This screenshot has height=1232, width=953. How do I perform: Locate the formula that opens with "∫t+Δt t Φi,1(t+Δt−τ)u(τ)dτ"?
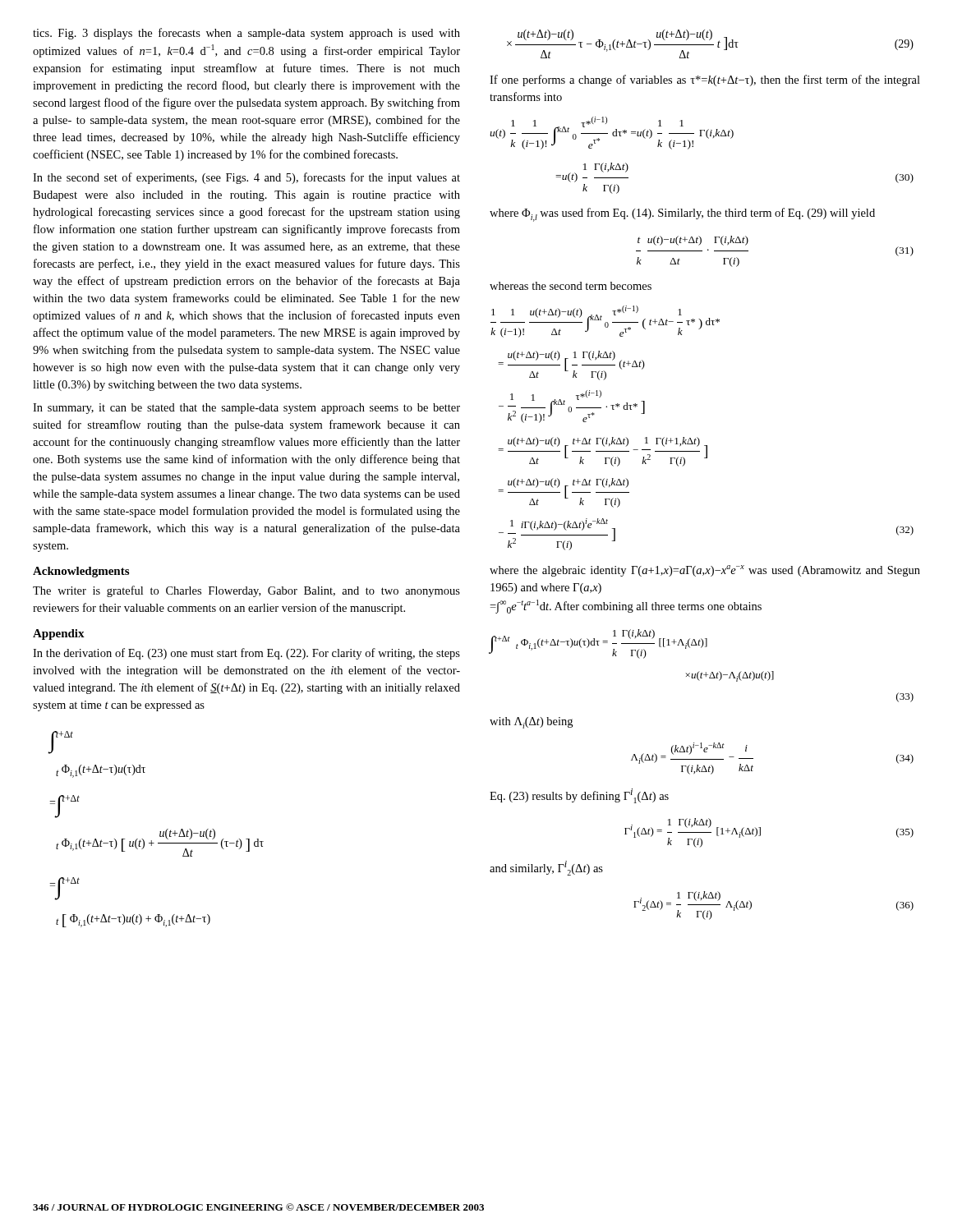[x=705, y=665]
